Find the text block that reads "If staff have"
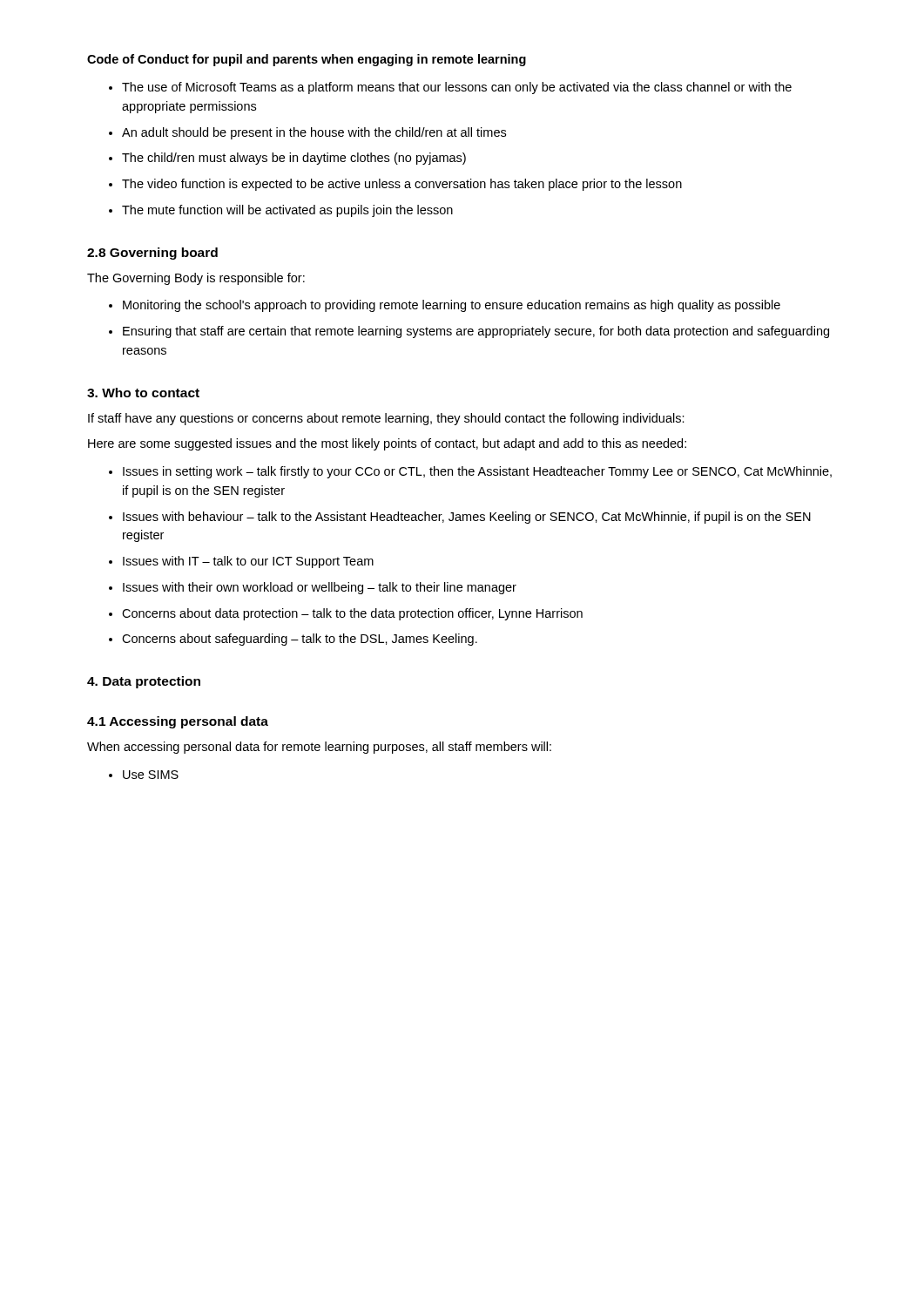 click(386, 418)
